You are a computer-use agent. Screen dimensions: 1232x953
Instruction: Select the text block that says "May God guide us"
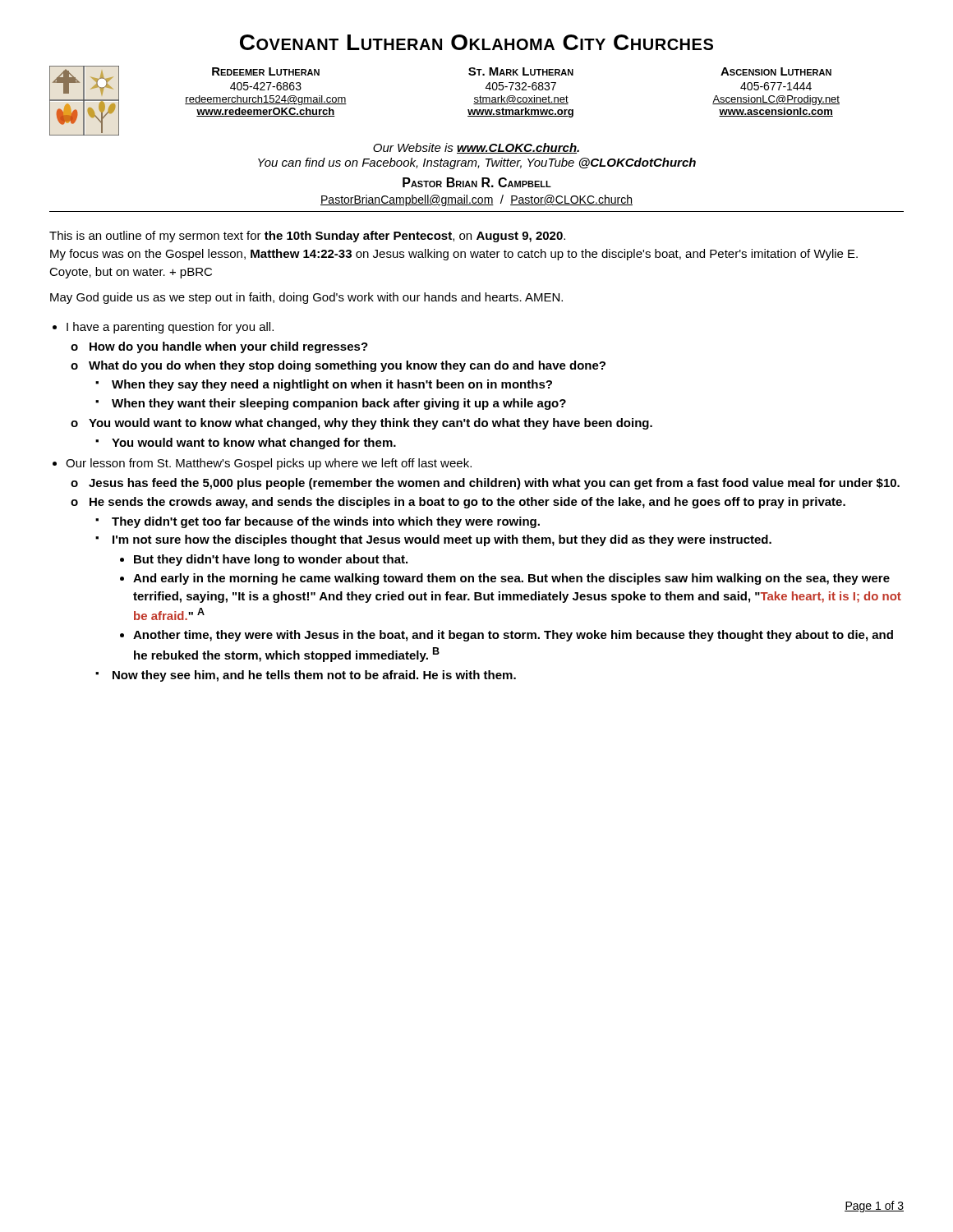coord(307,297)
